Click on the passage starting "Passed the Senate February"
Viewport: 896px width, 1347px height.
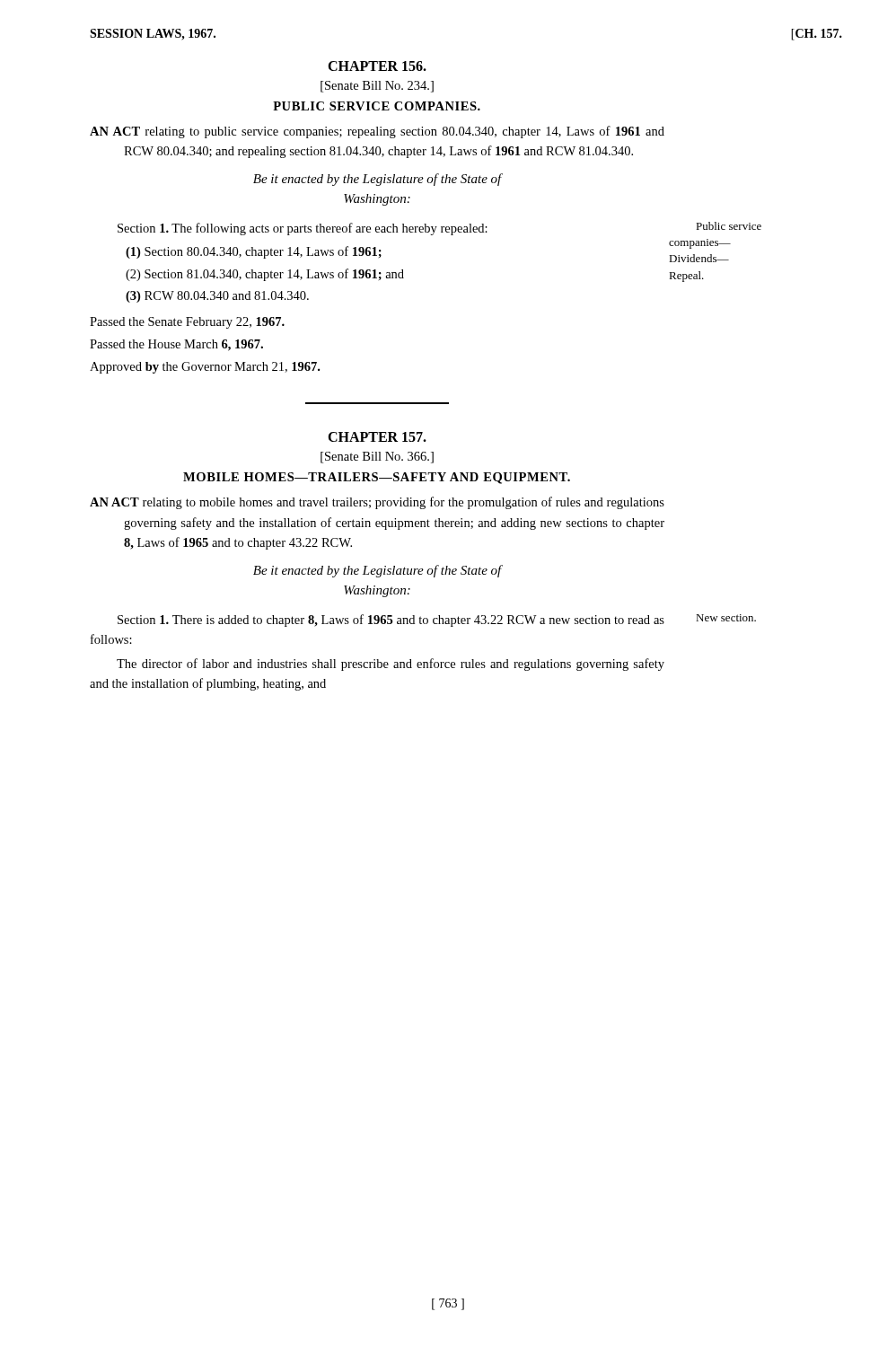(x=187, y=321)
